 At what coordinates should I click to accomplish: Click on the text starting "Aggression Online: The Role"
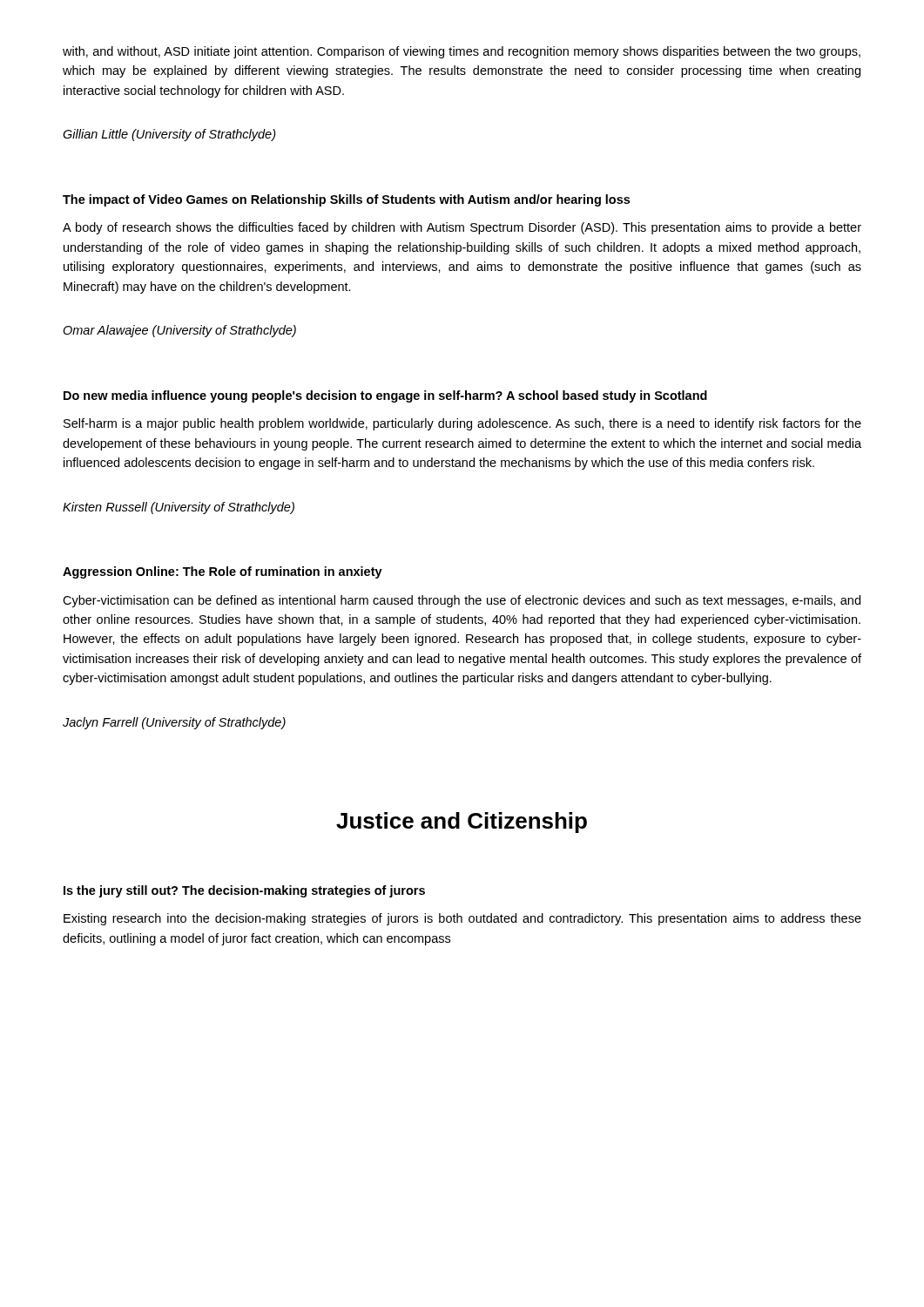pyautogui.click(x=223, y=572)
